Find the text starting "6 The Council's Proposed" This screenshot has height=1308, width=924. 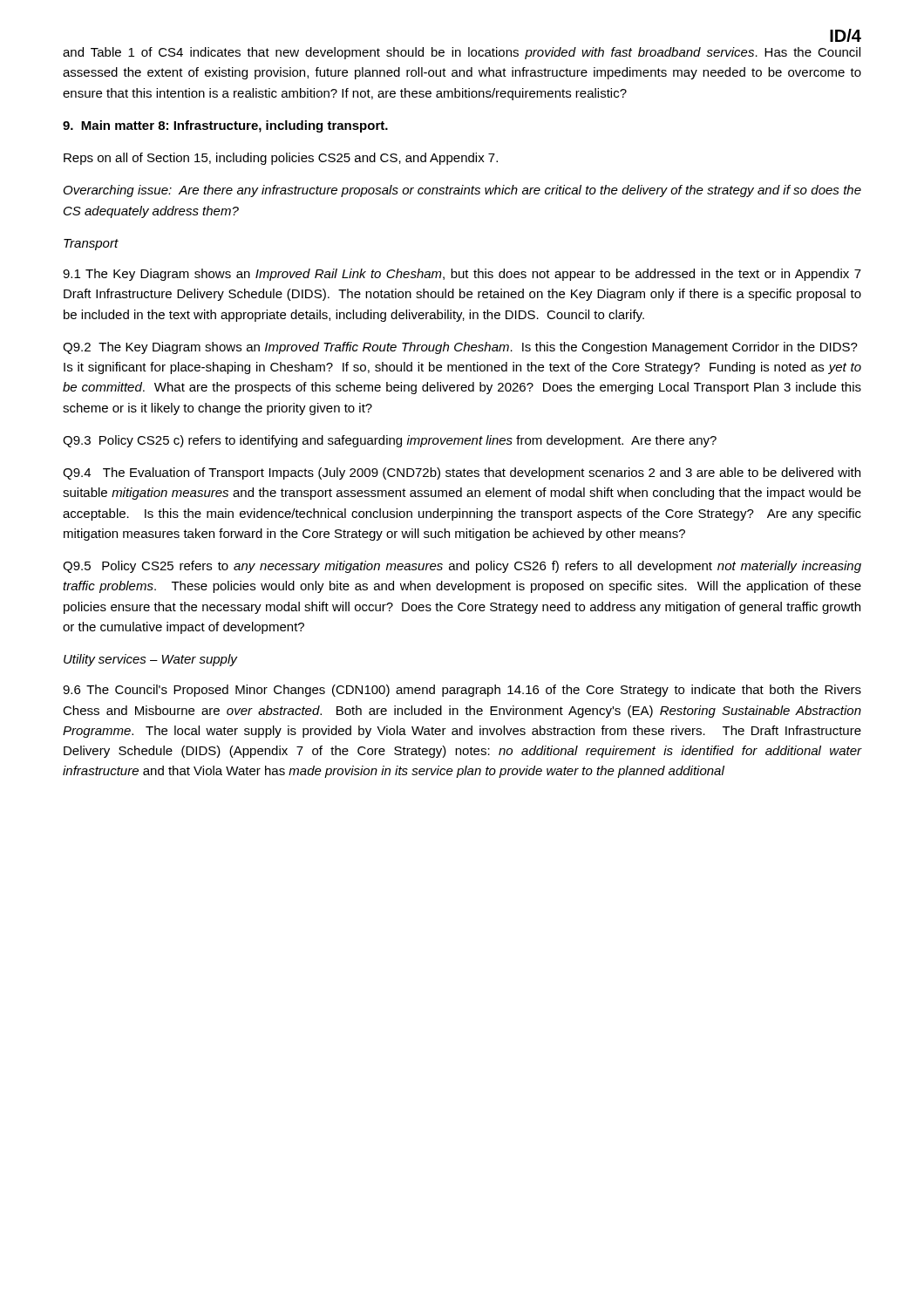[x=462, y=730]
